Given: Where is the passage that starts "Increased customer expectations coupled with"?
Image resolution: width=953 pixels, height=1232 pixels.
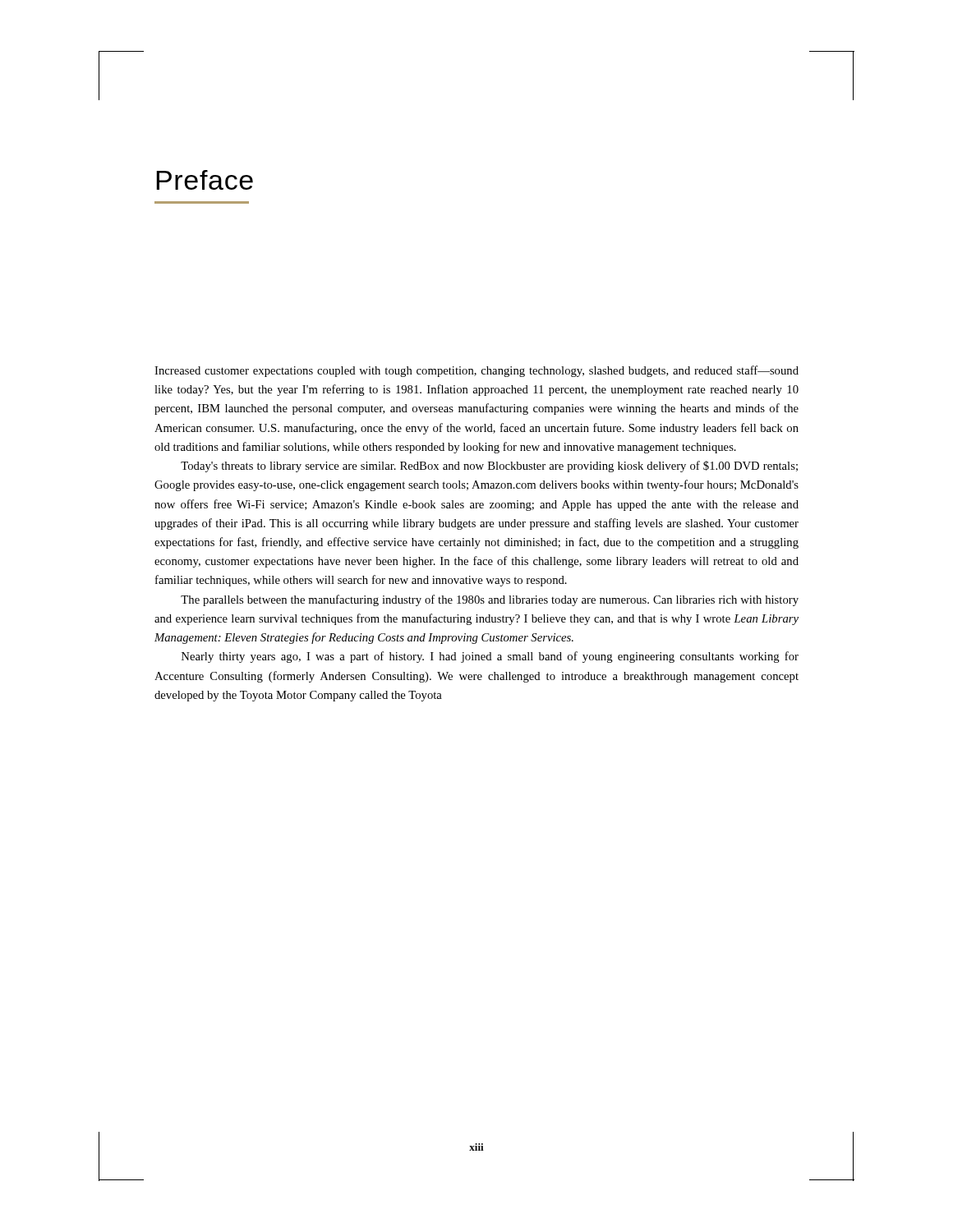Looking at the screenshot, I should (x=476, y=533).
